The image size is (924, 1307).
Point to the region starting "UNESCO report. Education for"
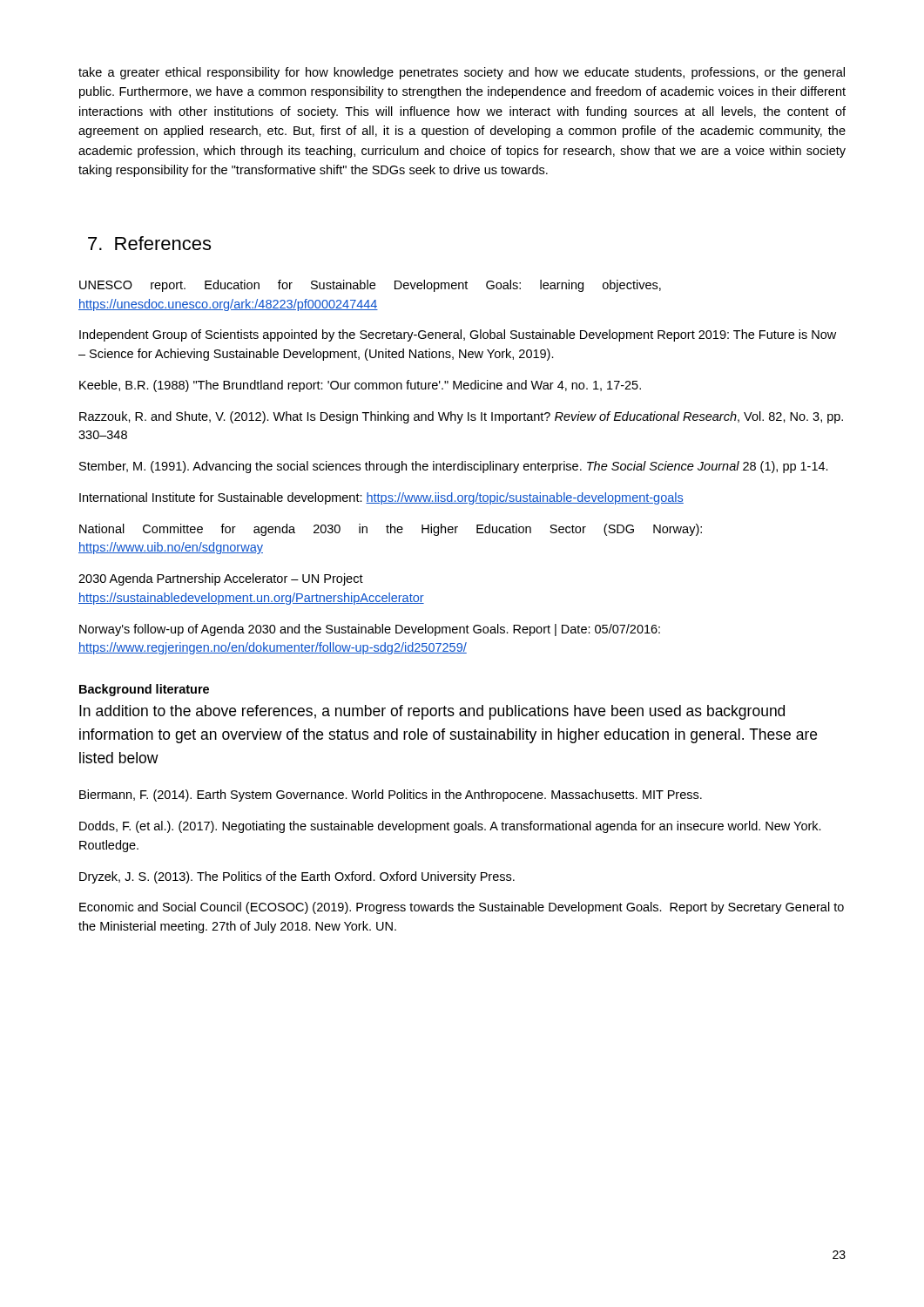(x=370, y=294)
